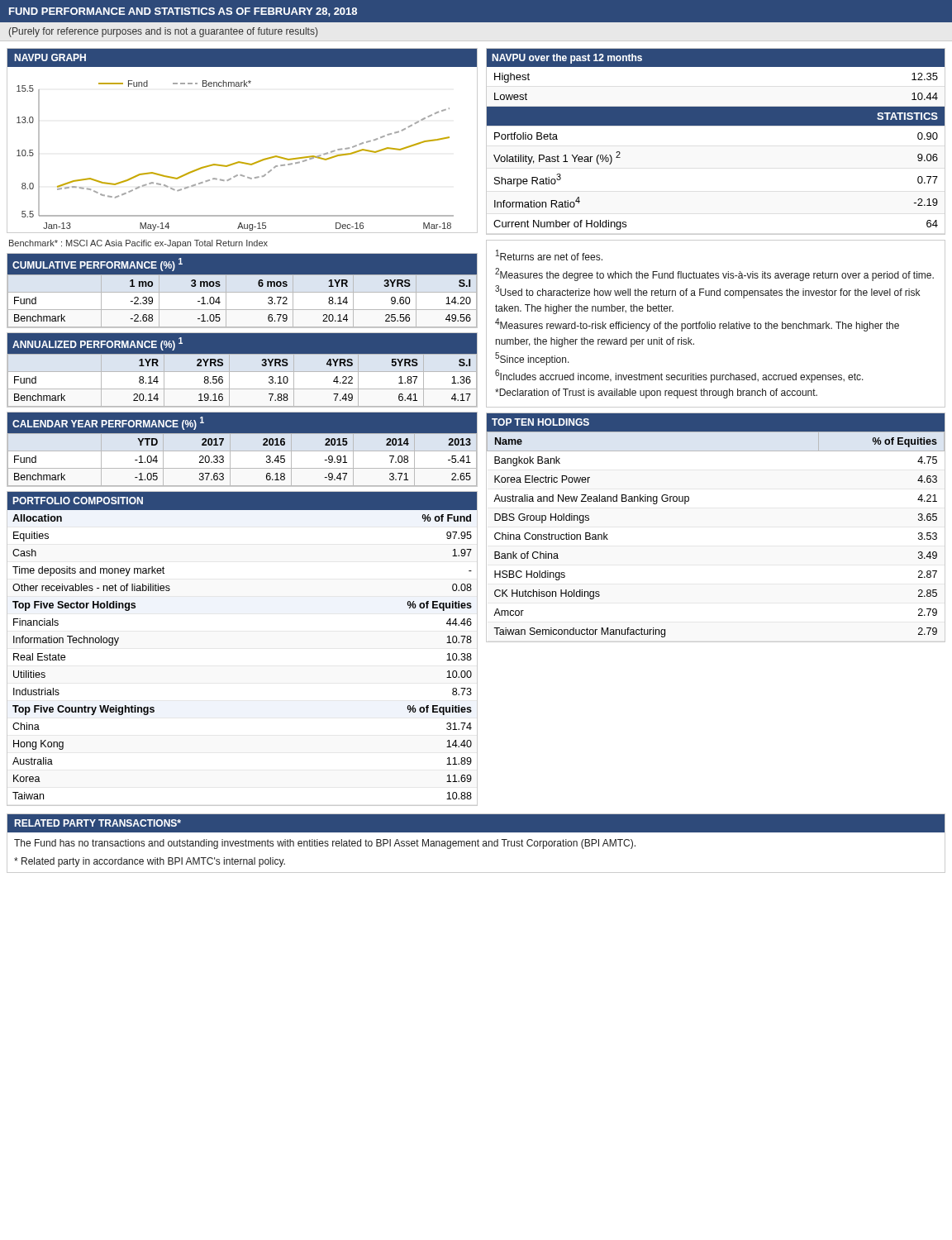
Task: Click on the section header with the text "RELATED PARTY TRANSACTIONS*"
Action: click(x=98, y=823)
